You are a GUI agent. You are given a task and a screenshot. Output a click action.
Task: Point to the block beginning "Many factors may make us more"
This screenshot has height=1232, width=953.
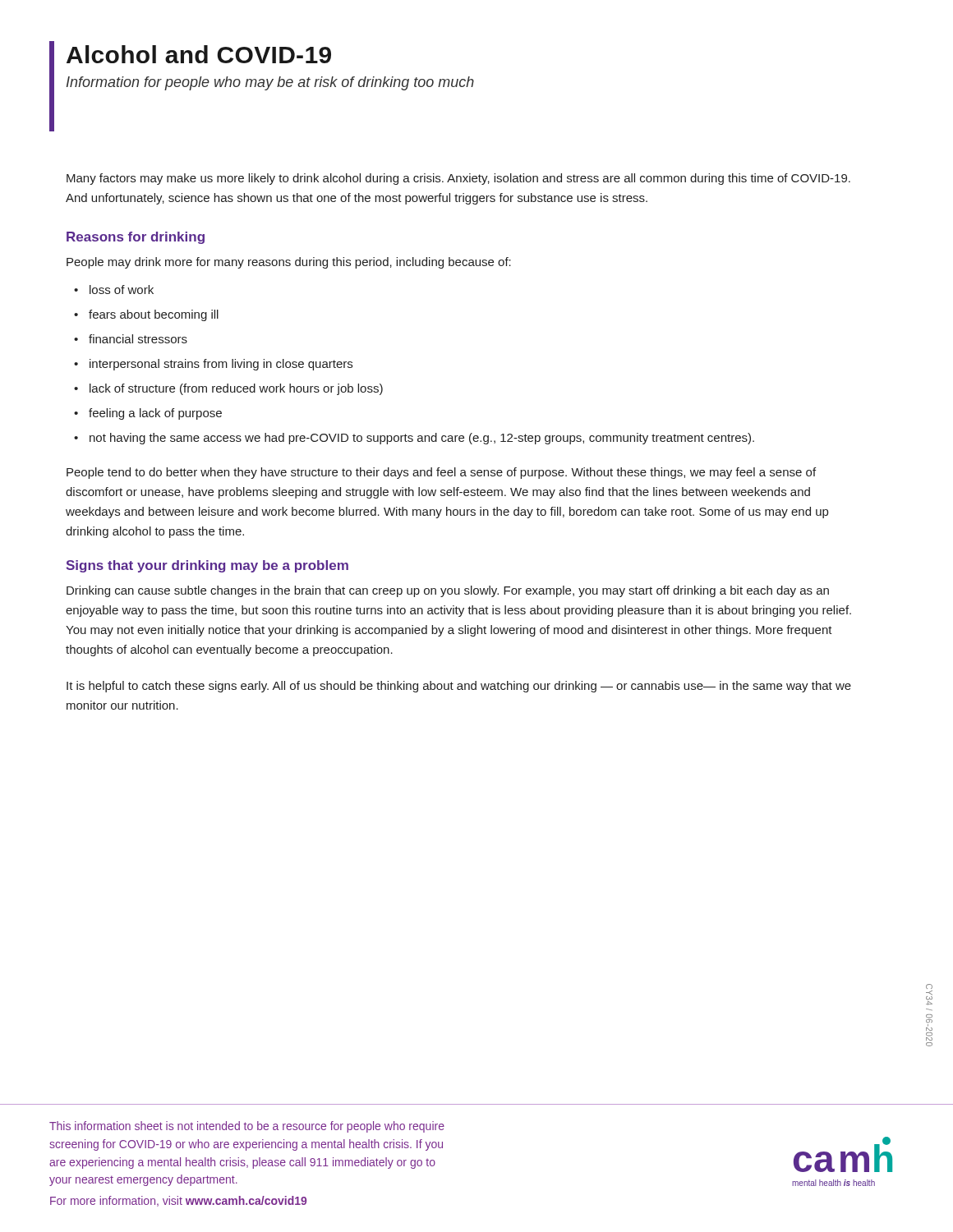point(460,188)
